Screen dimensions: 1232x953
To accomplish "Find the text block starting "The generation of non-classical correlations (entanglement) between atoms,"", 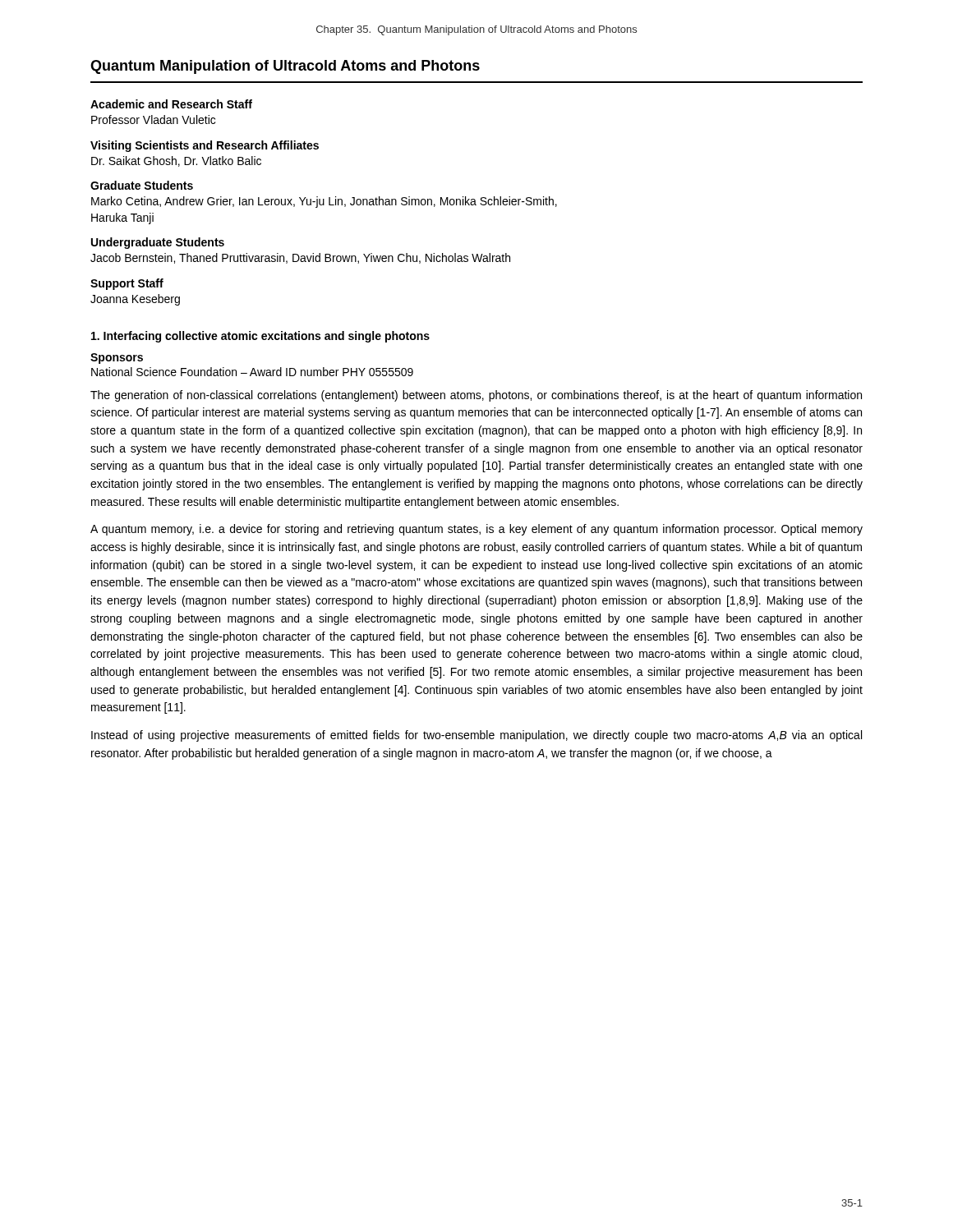I will click(476, 448).
